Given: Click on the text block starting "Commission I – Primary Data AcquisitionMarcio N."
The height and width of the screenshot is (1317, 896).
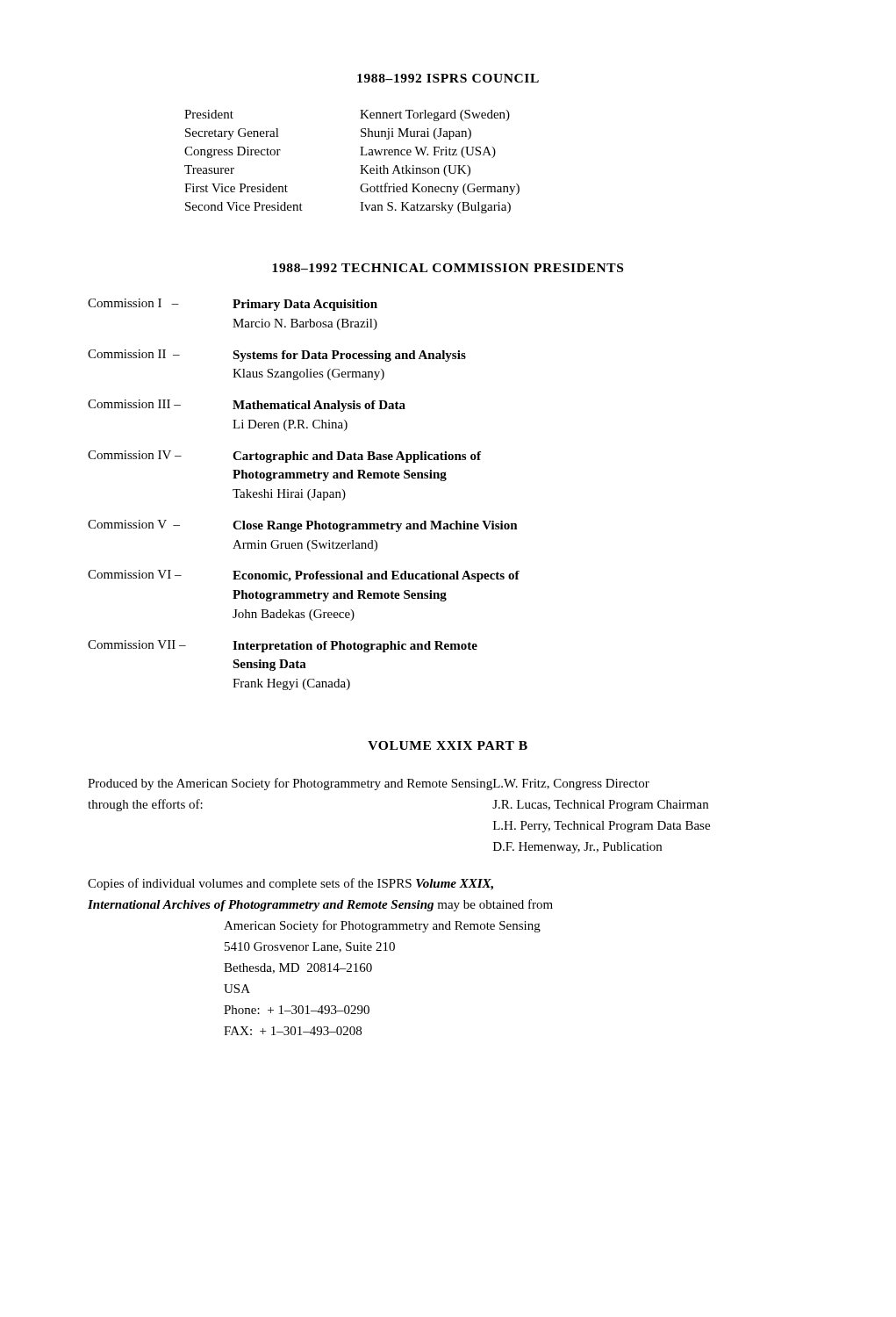Looking at the screenshot, I should [x=233, y=314].
